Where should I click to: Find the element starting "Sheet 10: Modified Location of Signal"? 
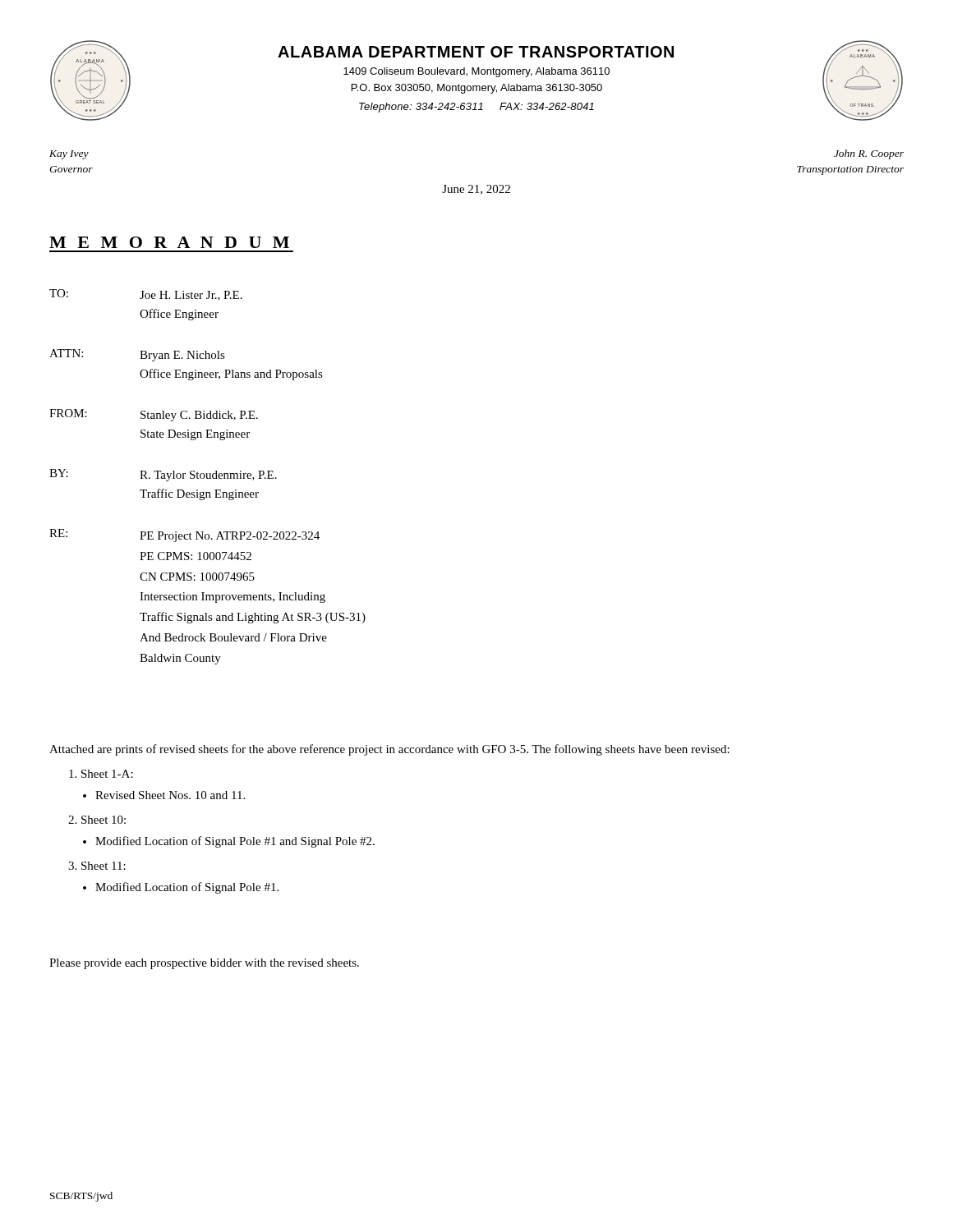click(97, 820)
